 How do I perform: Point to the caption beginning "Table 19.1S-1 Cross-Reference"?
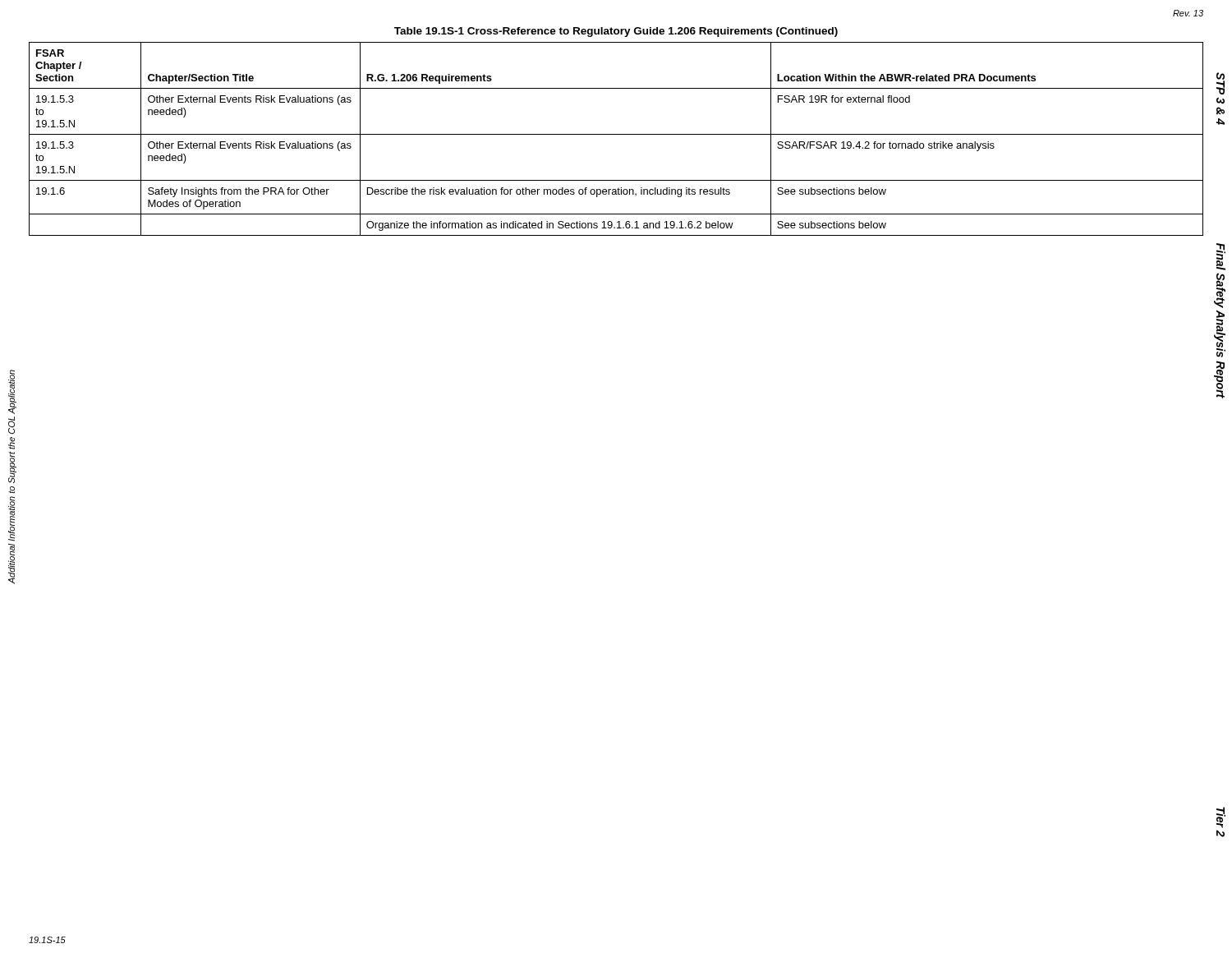click(x=616, y=31)
